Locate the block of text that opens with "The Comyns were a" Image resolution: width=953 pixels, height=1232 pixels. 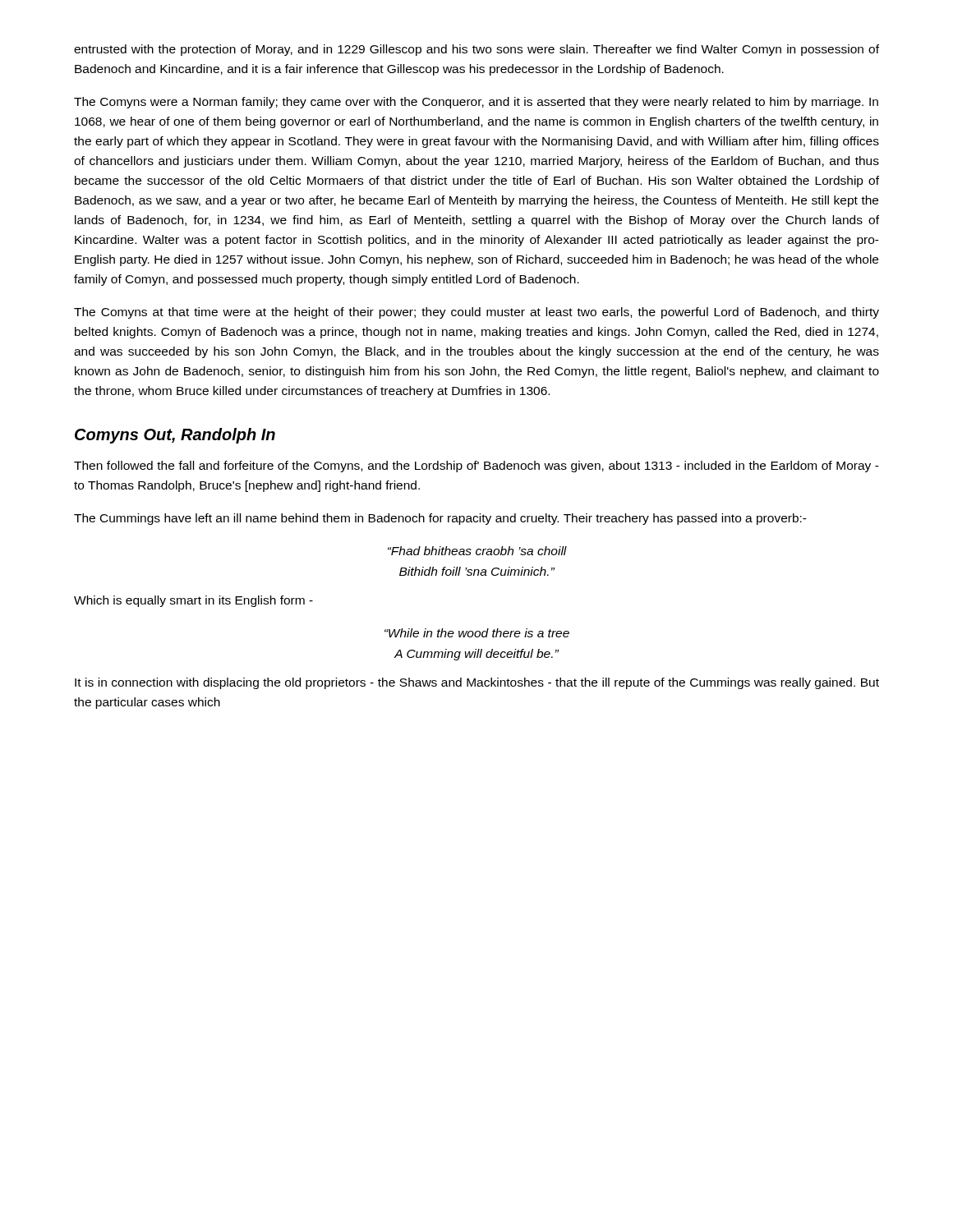(476, 190)
